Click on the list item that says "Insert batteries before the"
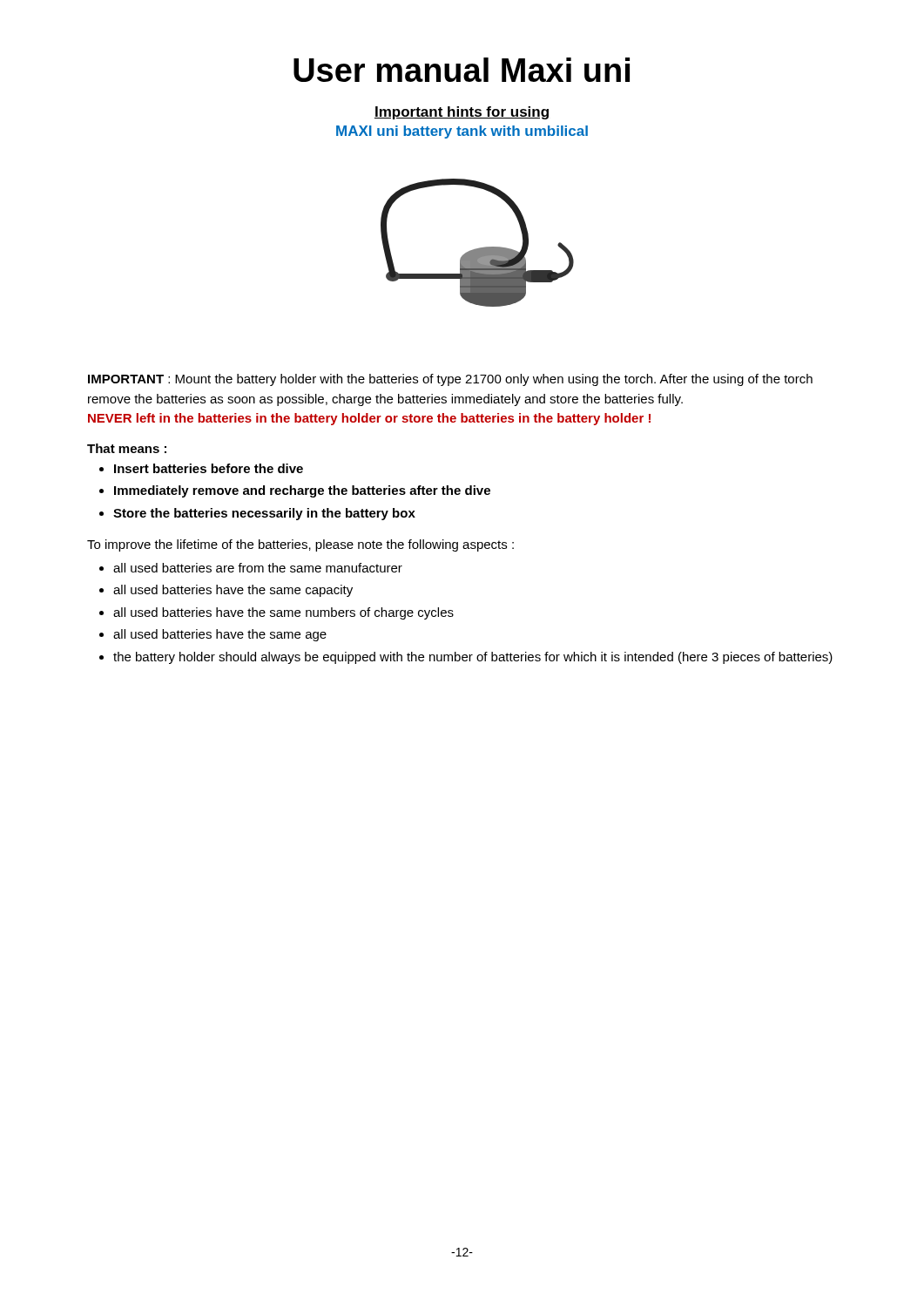 208,468
